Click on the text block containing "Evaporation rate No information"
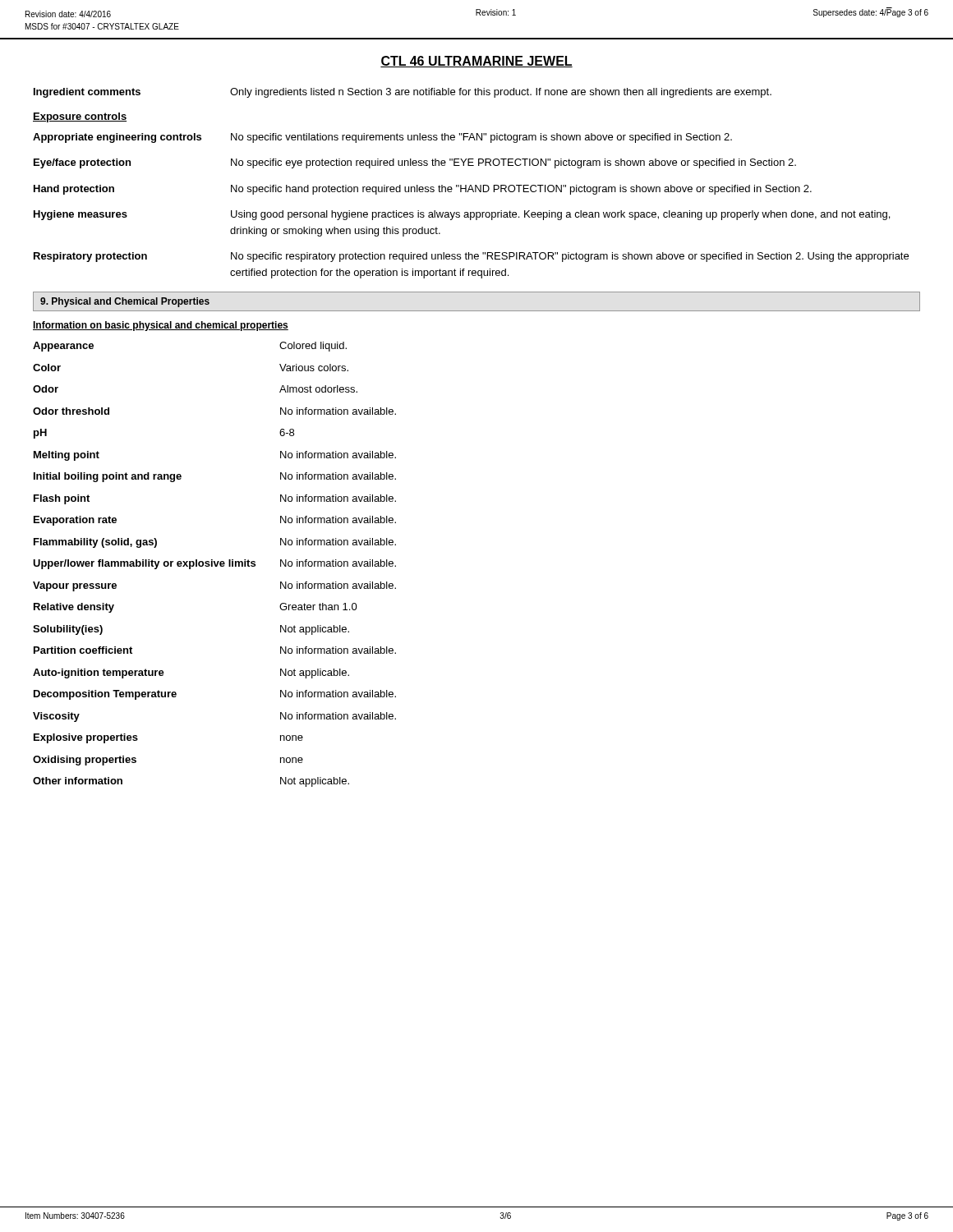953x1232 pixels. [77, 520]
